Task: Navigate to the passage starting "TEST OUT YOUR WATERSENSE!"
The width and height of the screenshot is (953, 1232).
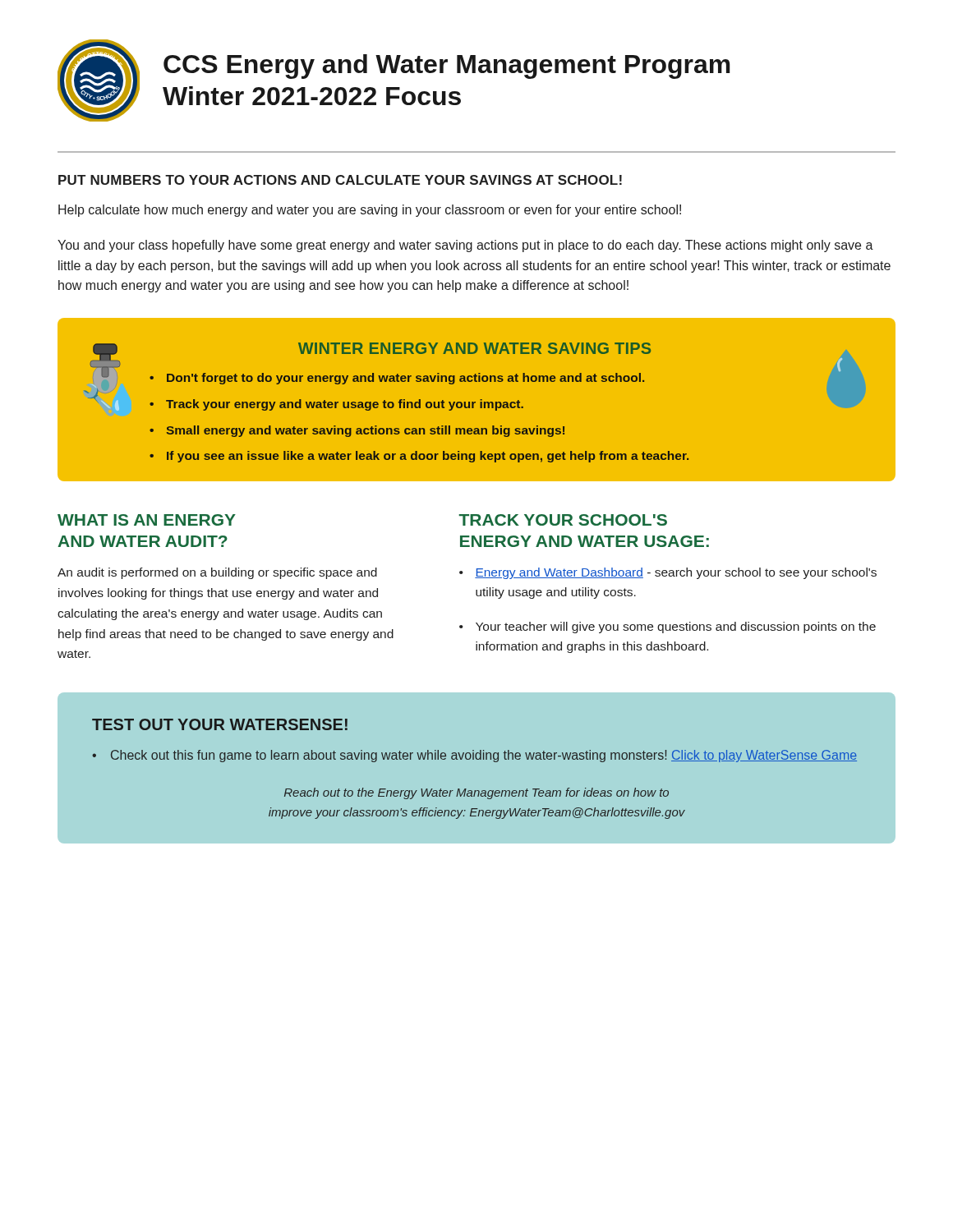Action: coord(220,725)
